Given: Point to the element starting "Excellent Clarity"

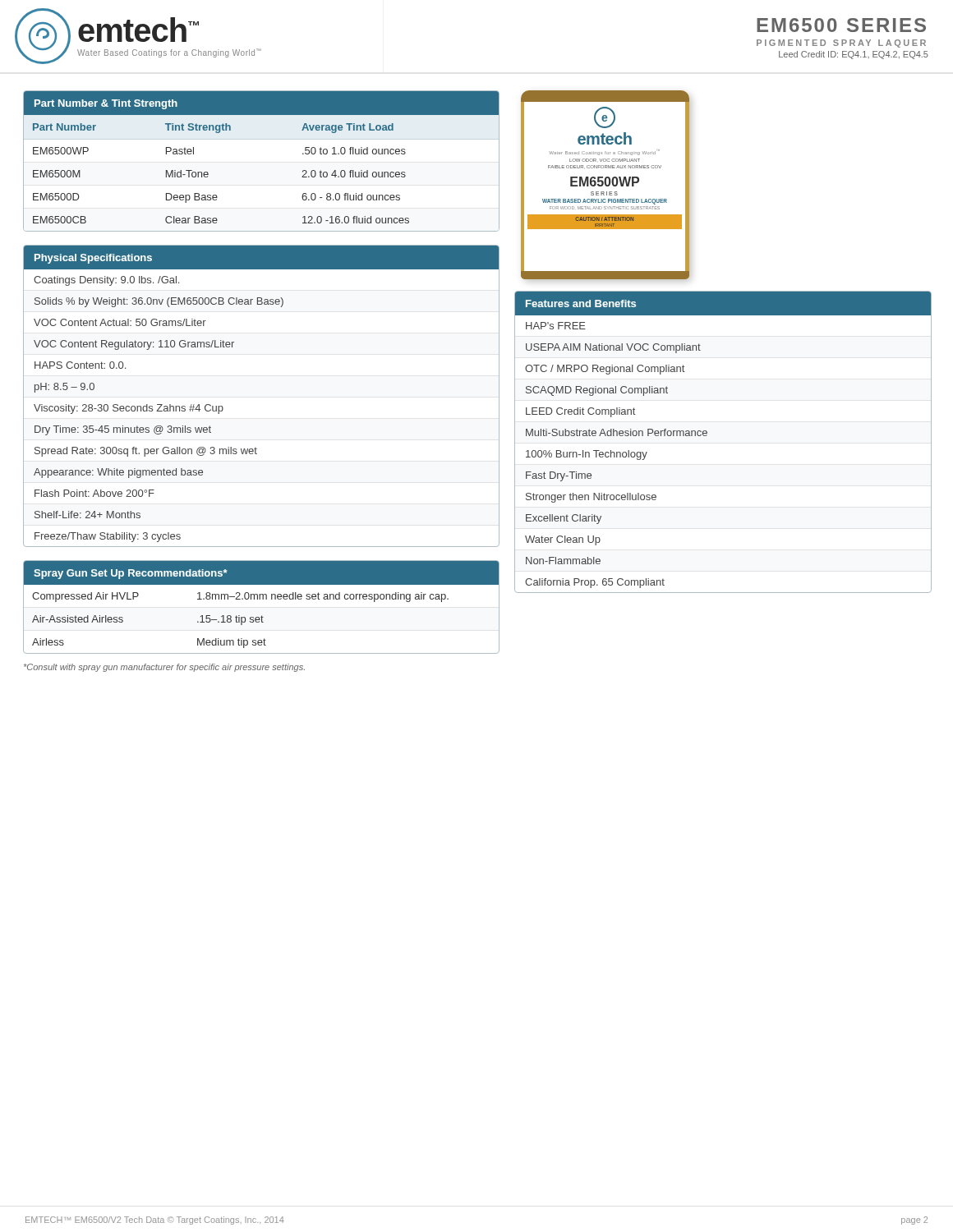Looking at the screenshot, I should 563,518.
